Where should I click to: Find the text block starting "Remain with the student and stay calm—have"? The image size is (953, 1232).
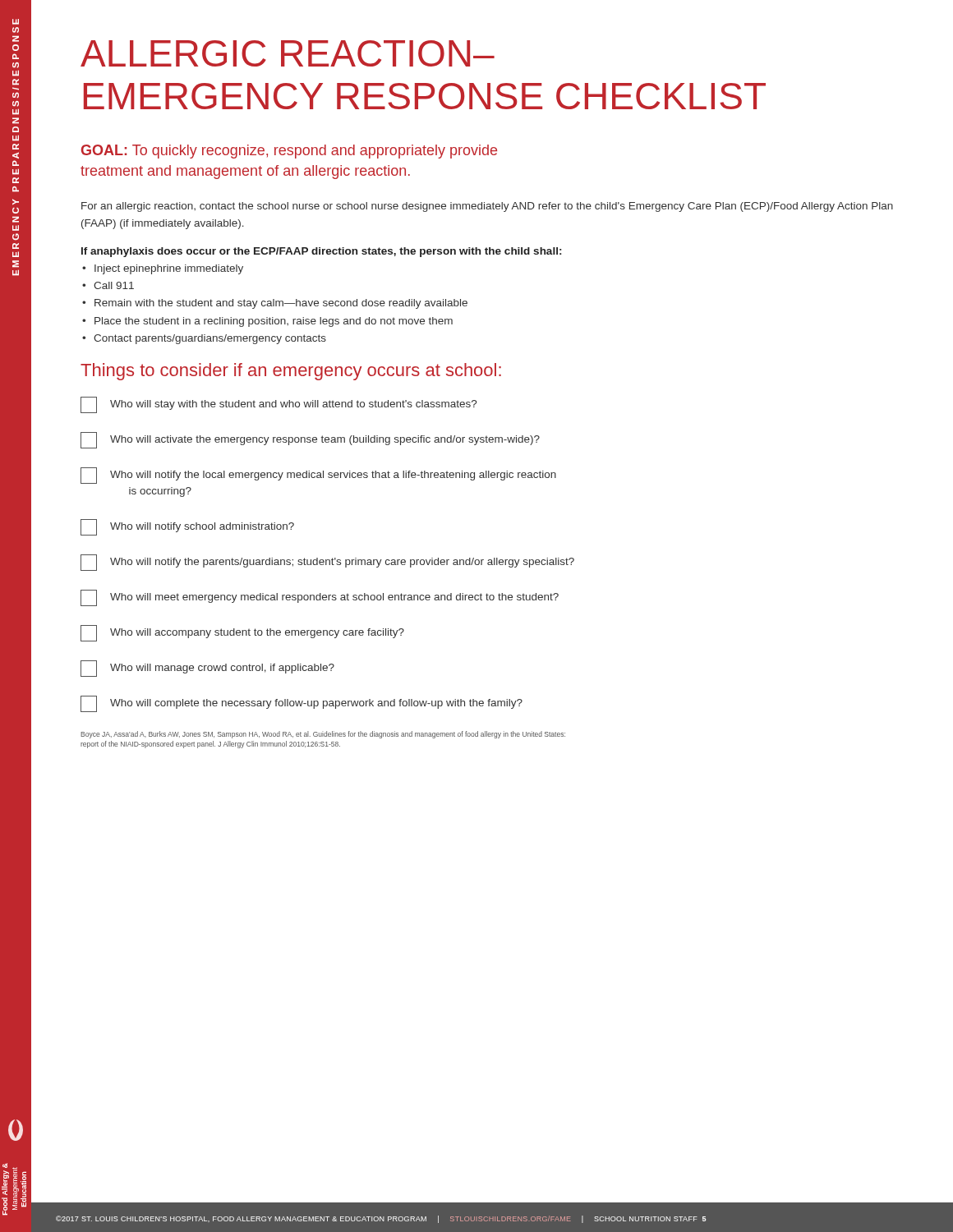(x=281, y=303)
